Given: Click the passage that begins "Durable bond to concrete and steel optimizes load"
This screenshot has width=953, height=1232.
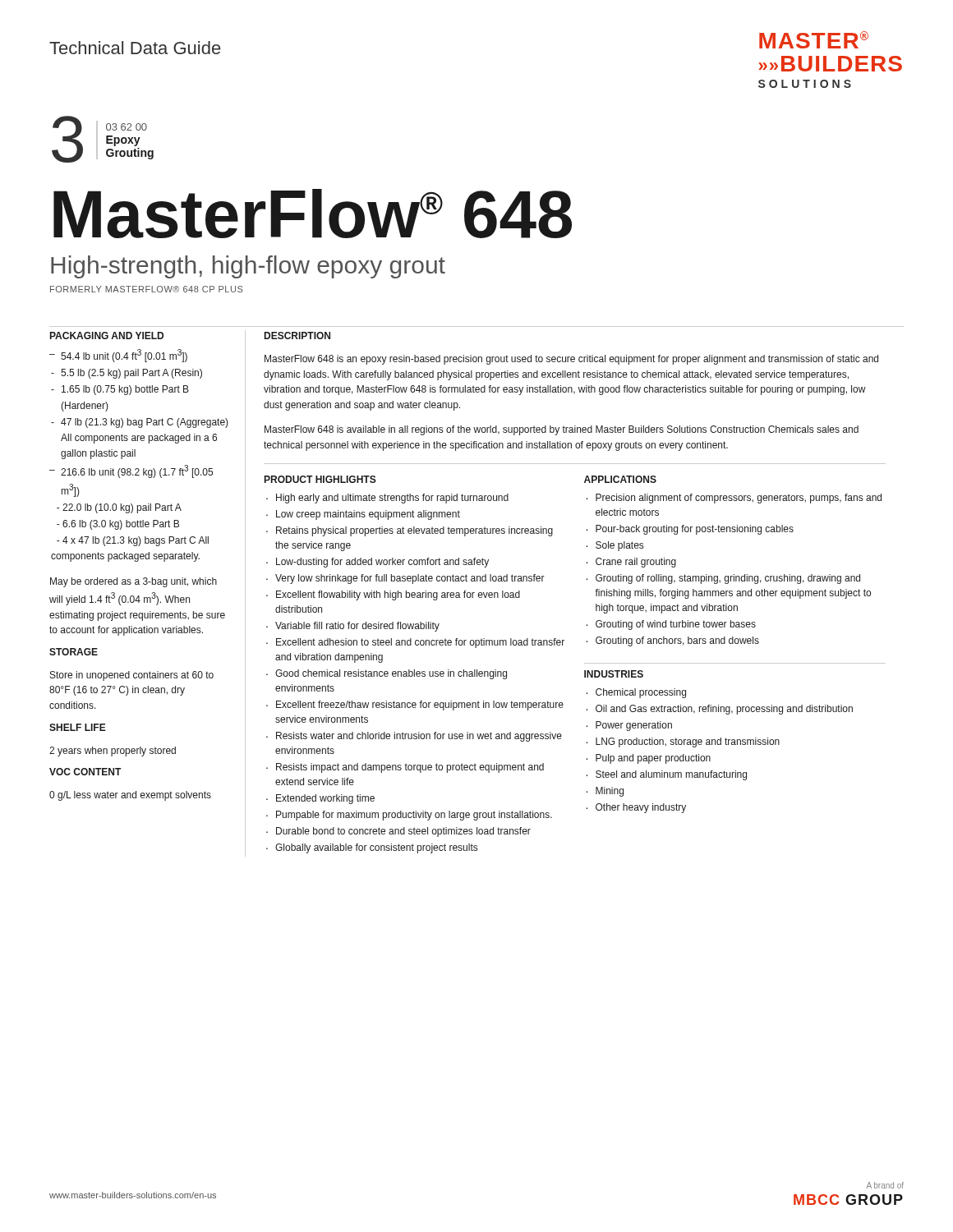Looking at the screenshot, I should (403, 831).
